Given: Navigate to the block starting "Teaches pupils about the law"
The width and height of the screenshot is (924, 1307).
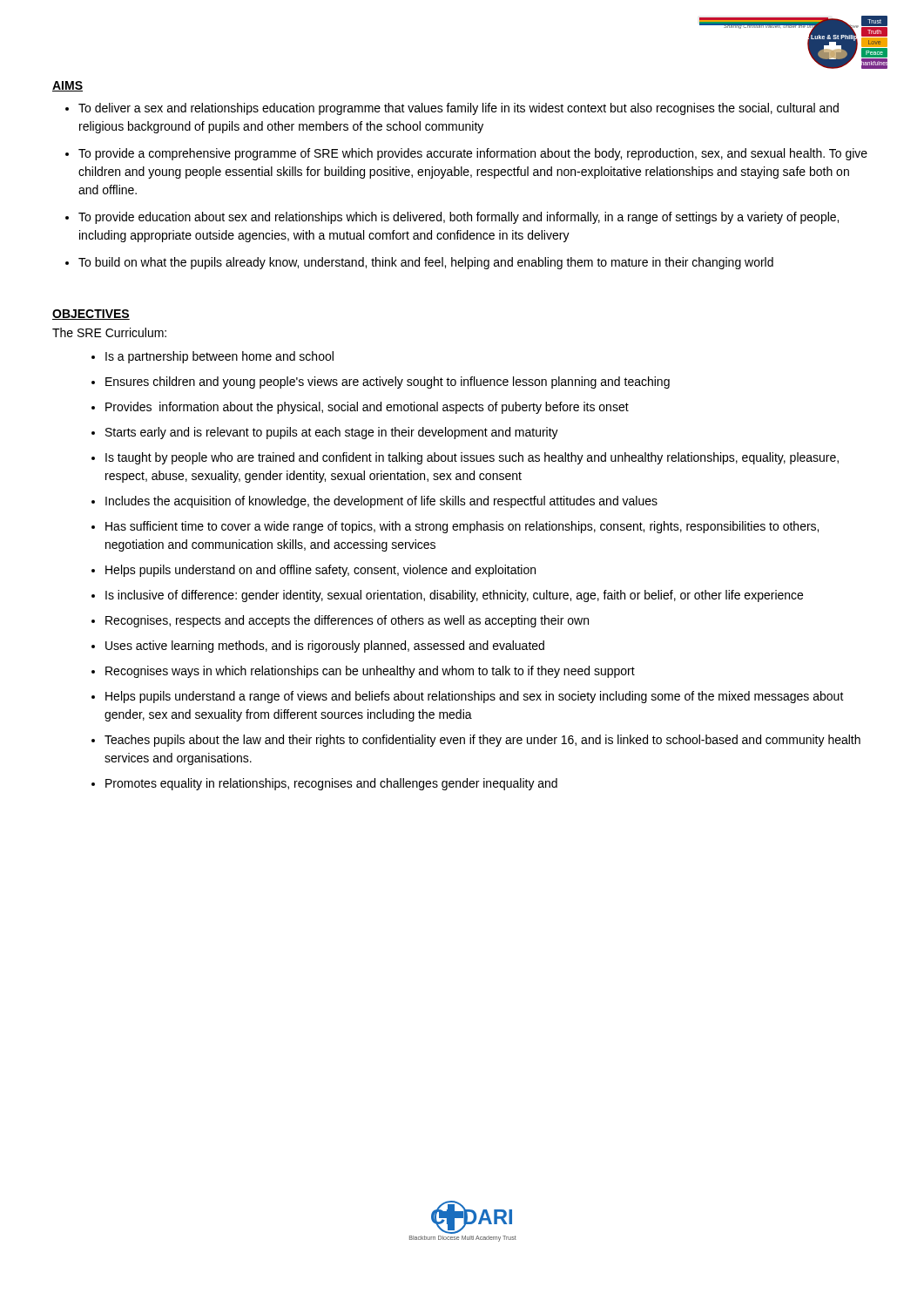Looking at the screenshot, I should pos(483,749).
